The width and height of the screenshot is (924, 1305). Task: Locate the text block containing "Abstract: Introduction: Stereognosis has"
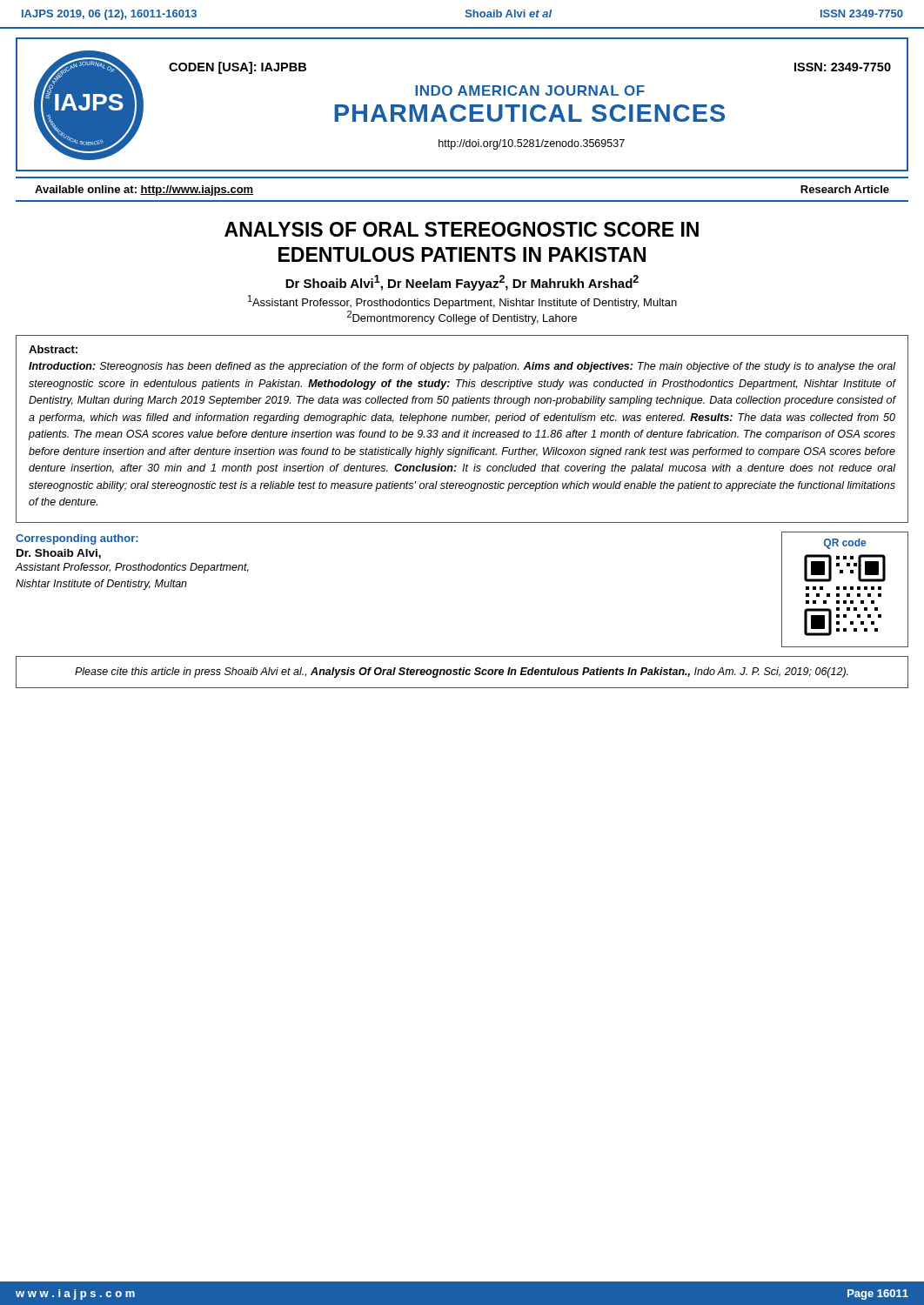pyautogui.click(x=462, y=427)
